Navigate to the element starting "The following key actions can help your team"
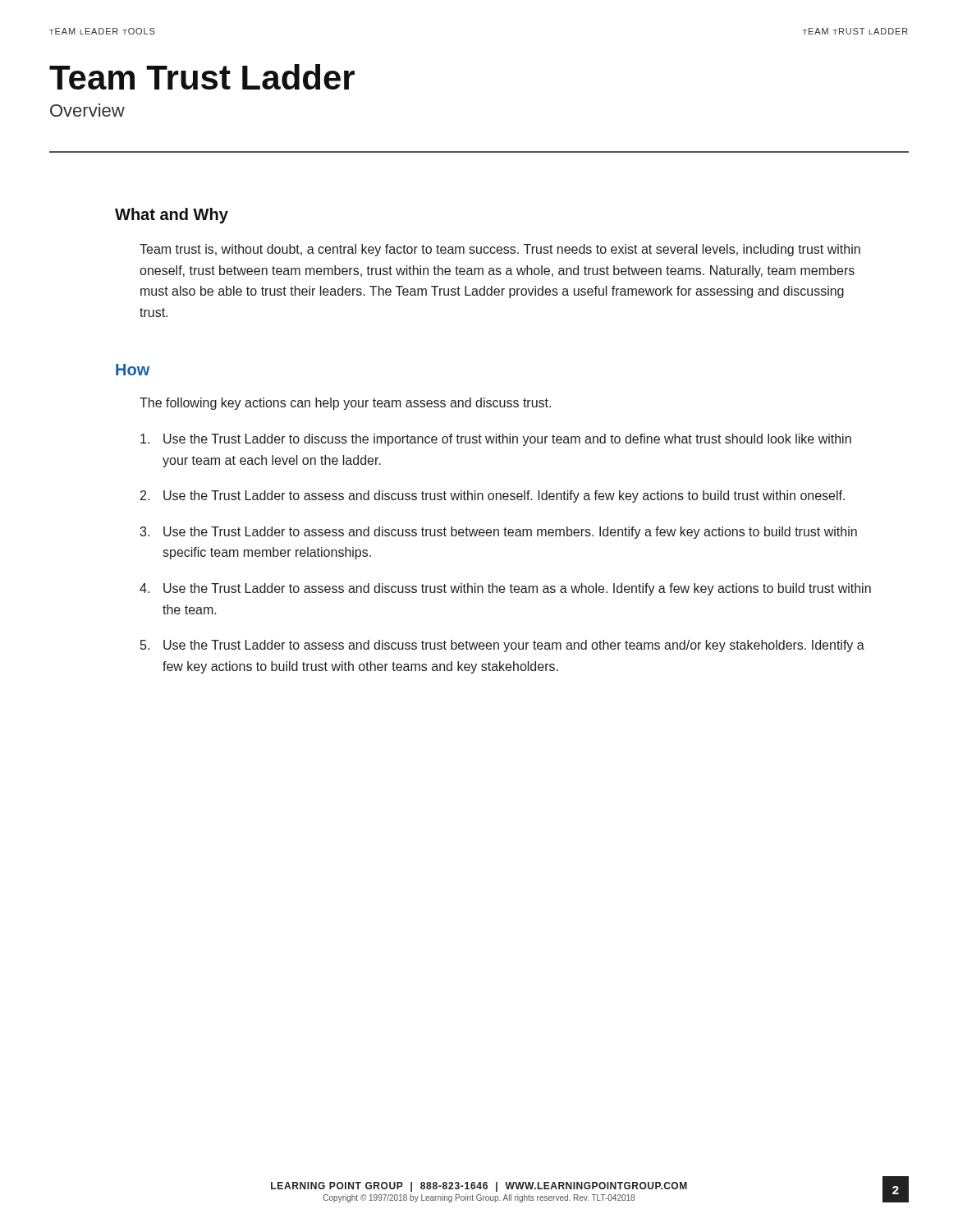Screen dimensions: 1232x958 point(346,403)
